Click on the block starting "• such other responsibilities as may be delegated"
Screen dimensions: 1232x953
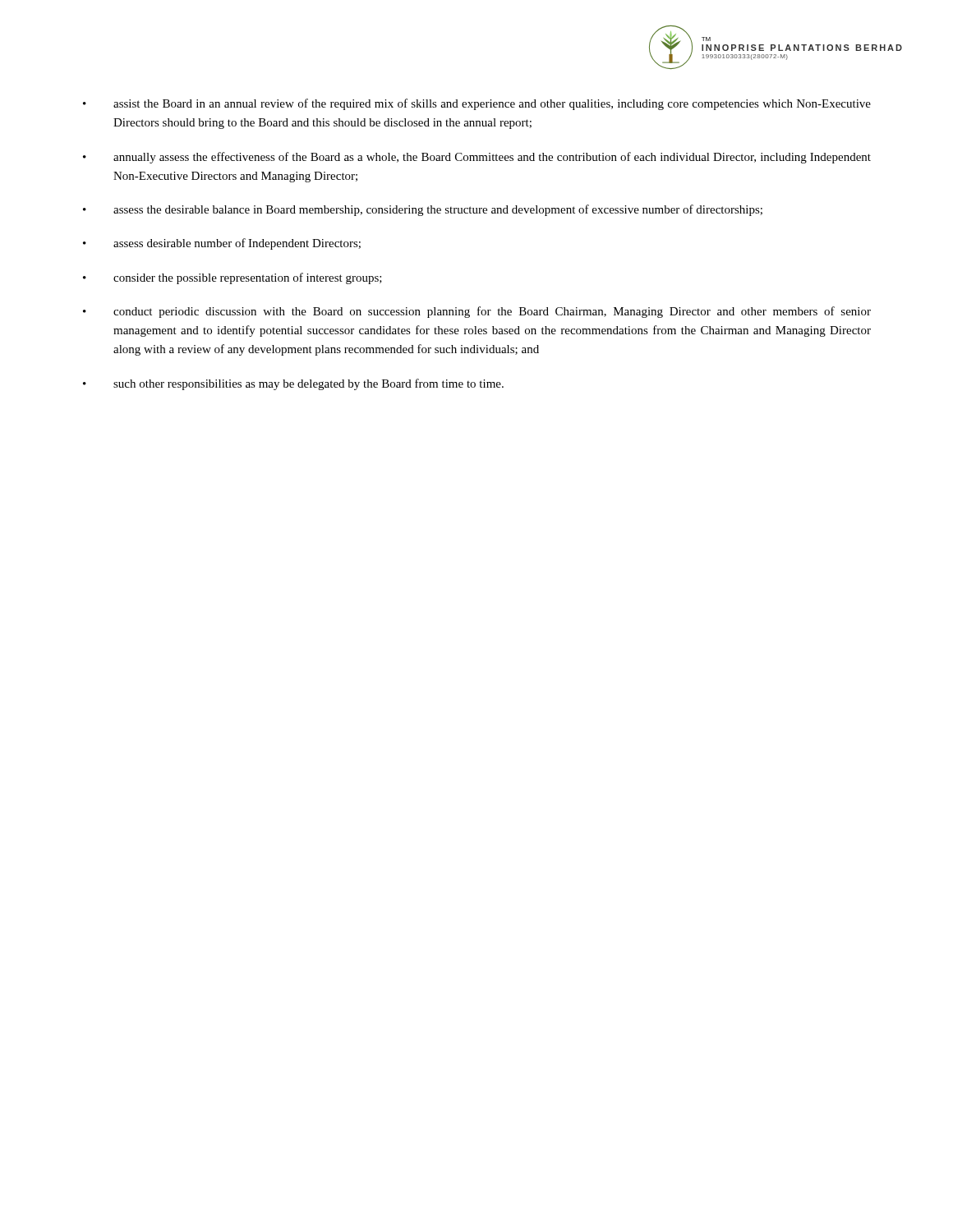[476, 384]
